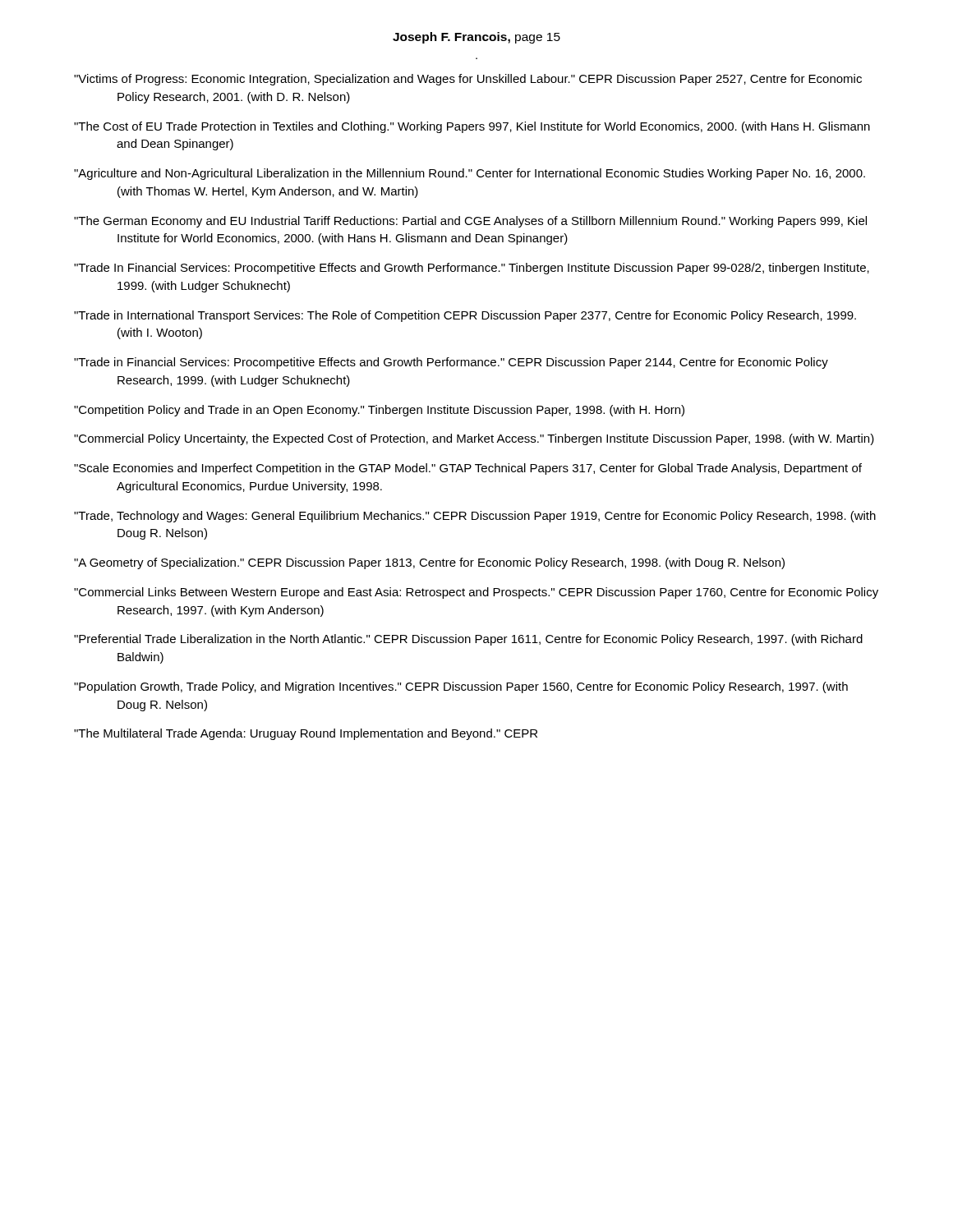
Task: Locate the list item with the text ""Preferential Trade Liberalization in the North Atlantic.""
Action: tap(476, 648)
